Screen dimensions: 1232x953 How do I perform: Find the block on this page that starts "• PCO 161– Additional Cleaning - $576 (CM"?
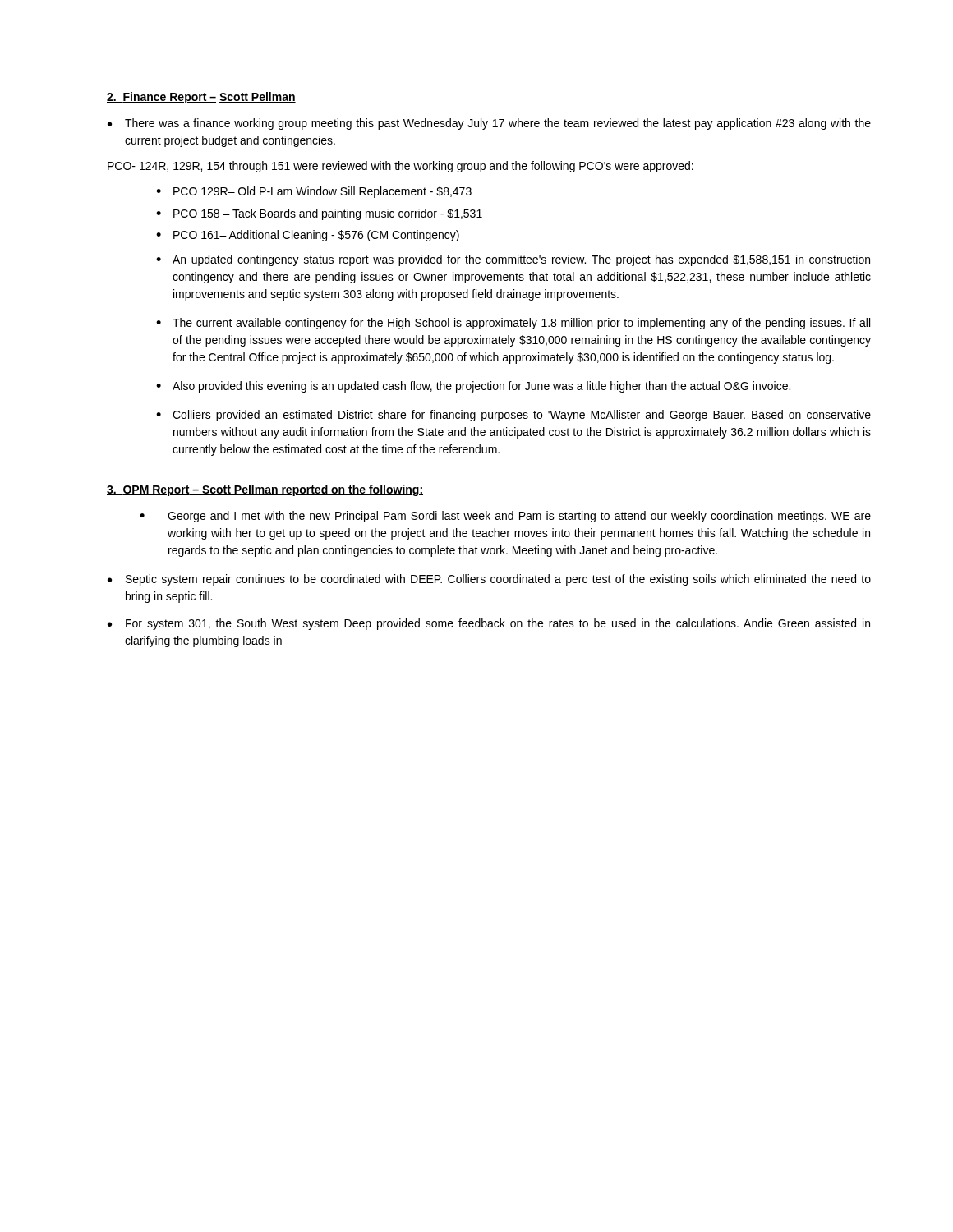(308, 236)
